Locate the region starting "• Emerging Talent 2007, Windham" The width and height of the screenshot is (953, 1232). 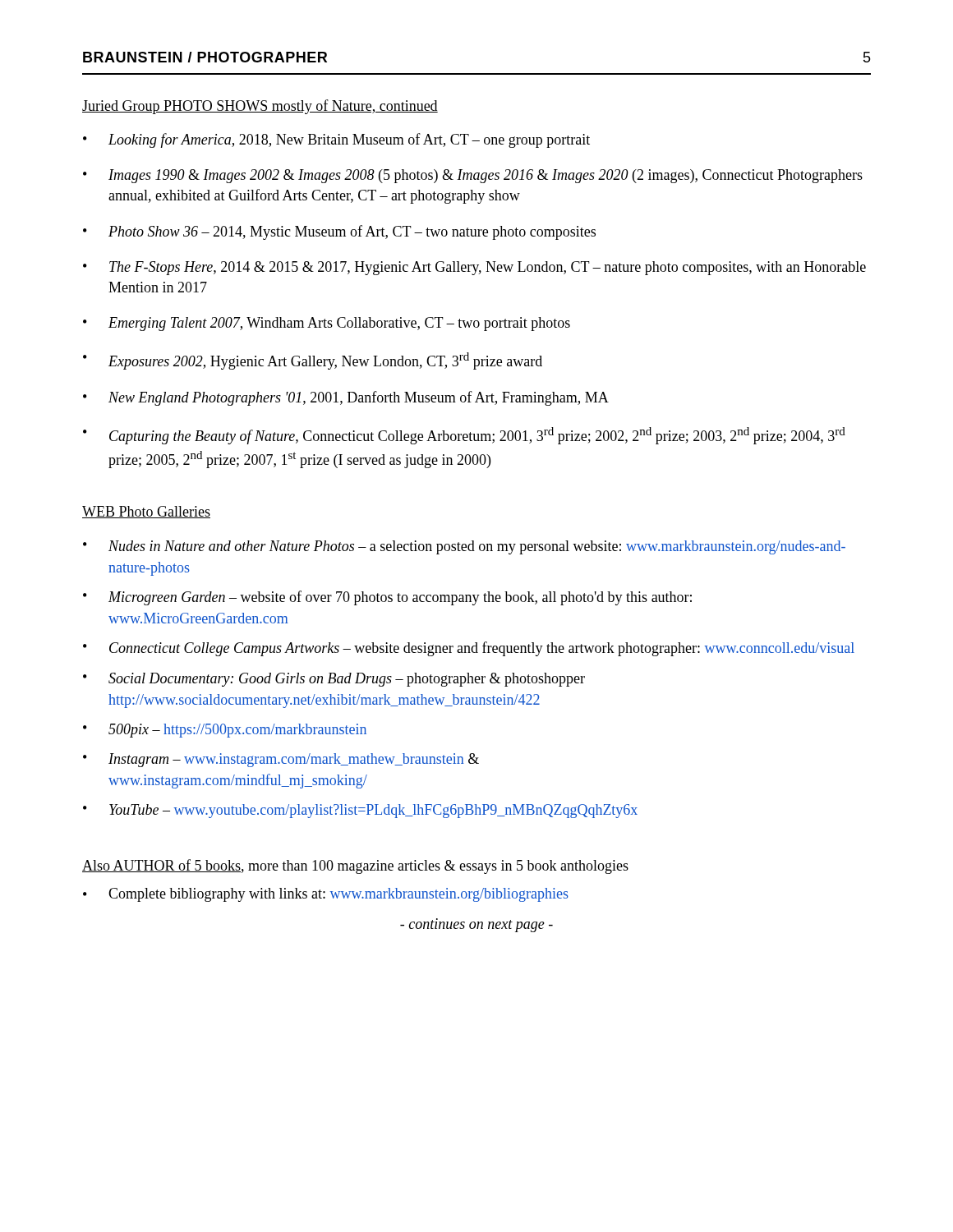click(x=476, y=323)
